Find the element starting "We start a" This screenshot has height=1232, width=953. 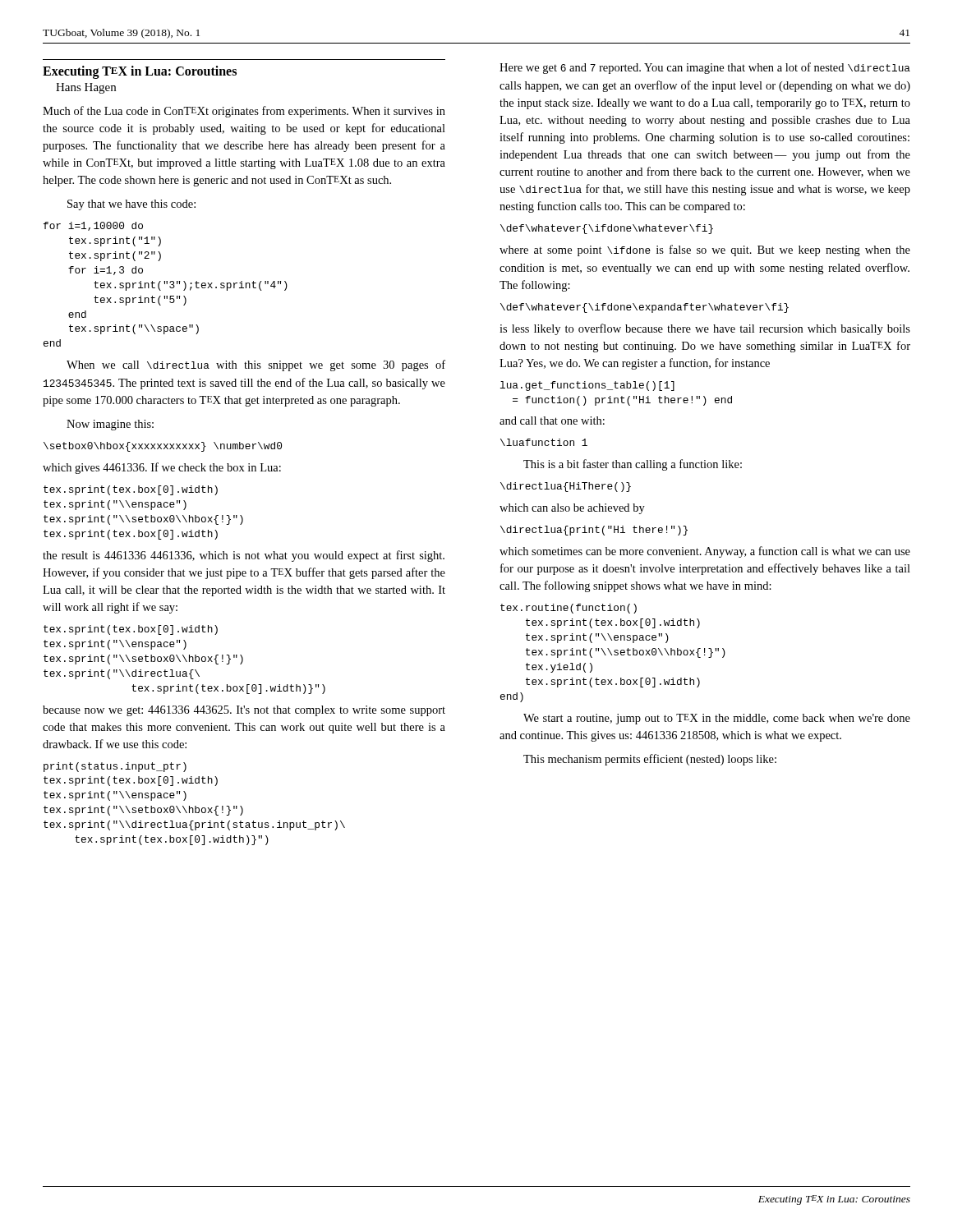pyautogui.click(x=705, y=726)
